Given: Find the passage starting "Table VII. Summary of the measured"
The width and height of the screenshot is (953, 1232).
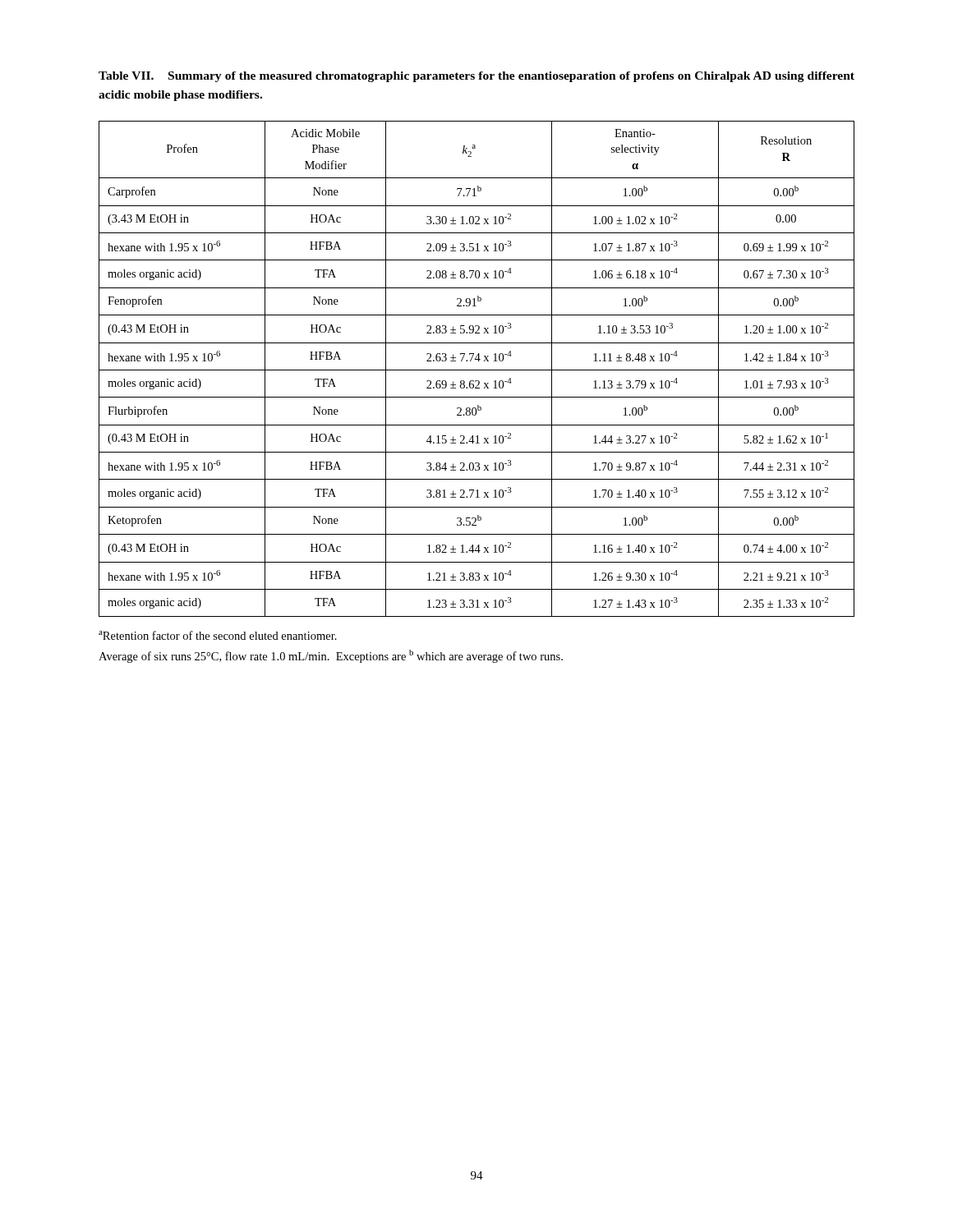Looking at the screenshot, I should pos(476,85).
